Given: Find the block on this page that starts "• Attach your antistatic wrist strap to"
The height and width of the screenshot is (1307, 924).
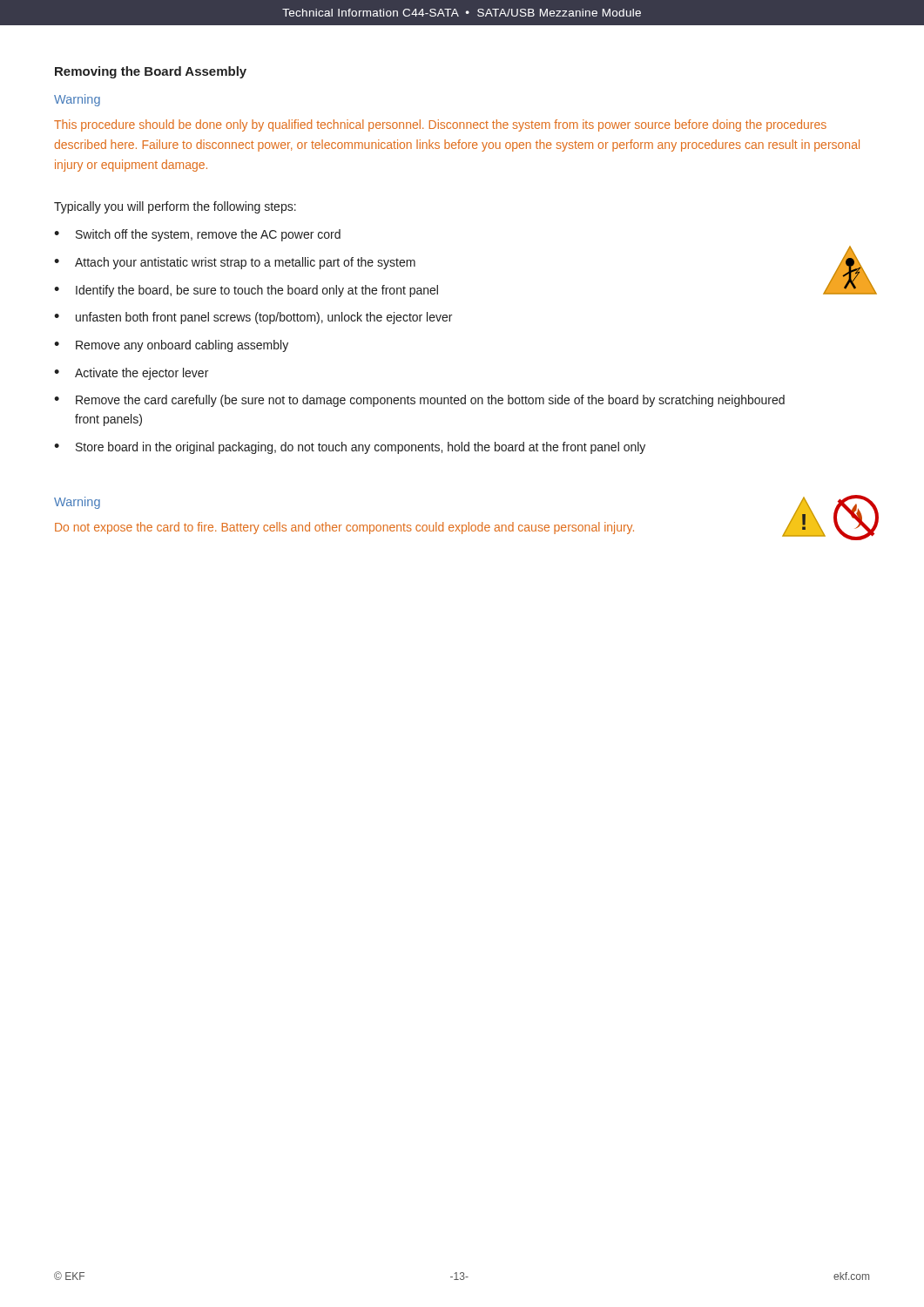Looking at the screenshot, I should [235, 263].
